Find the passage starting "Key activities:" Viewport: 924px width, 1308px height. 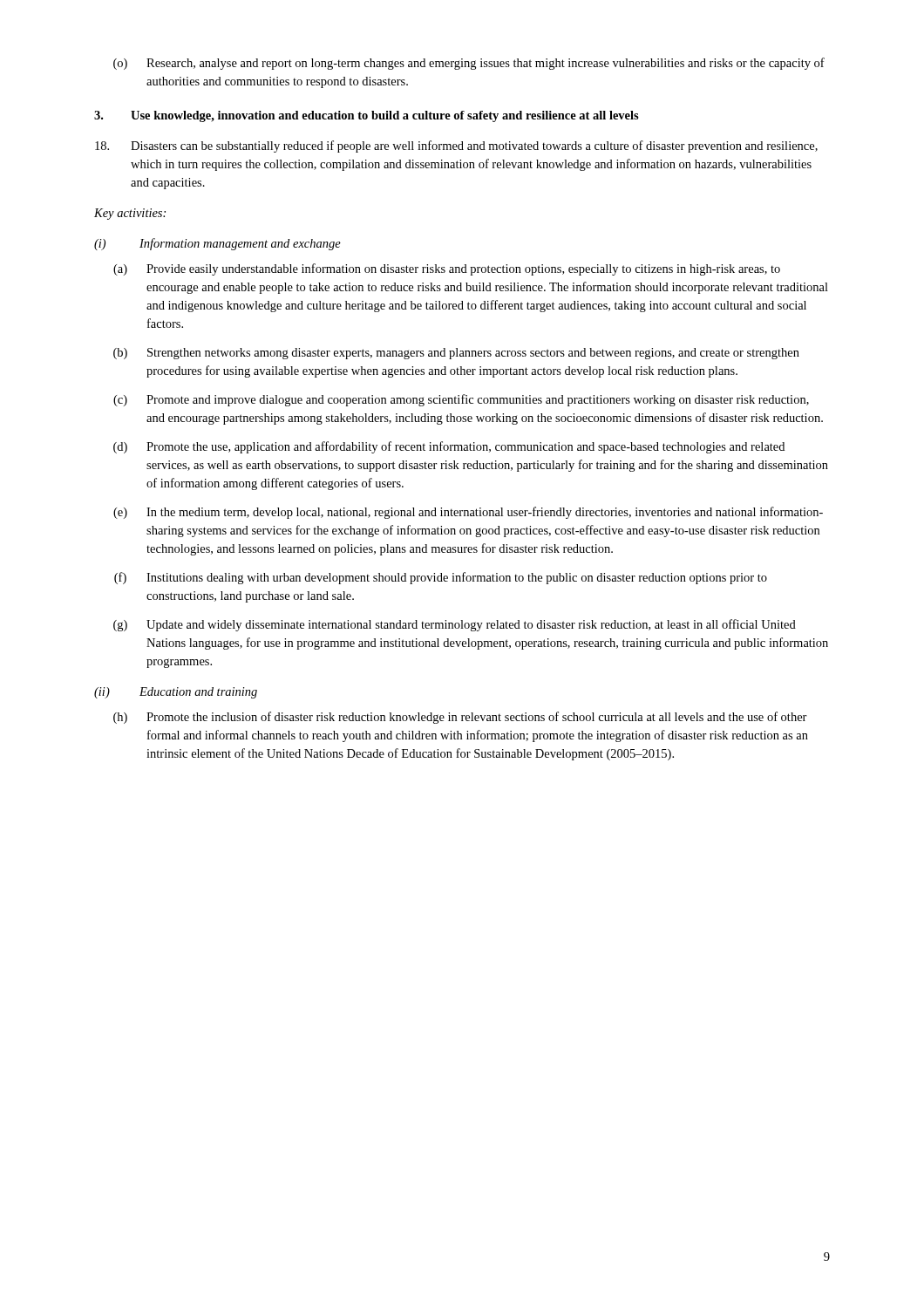(130, 213)
